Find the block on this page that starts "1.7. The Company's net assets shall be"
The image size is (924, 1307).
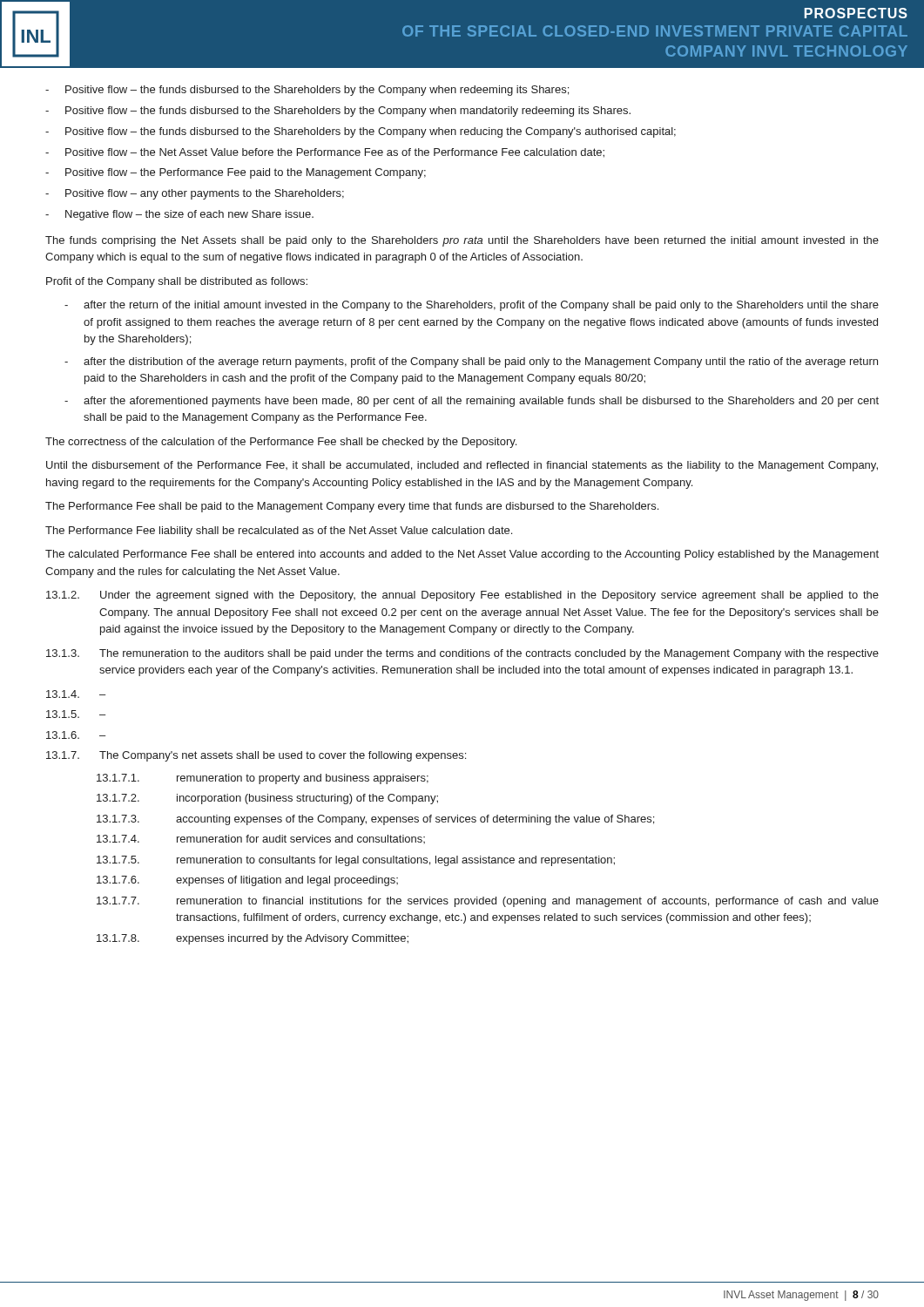462,756
